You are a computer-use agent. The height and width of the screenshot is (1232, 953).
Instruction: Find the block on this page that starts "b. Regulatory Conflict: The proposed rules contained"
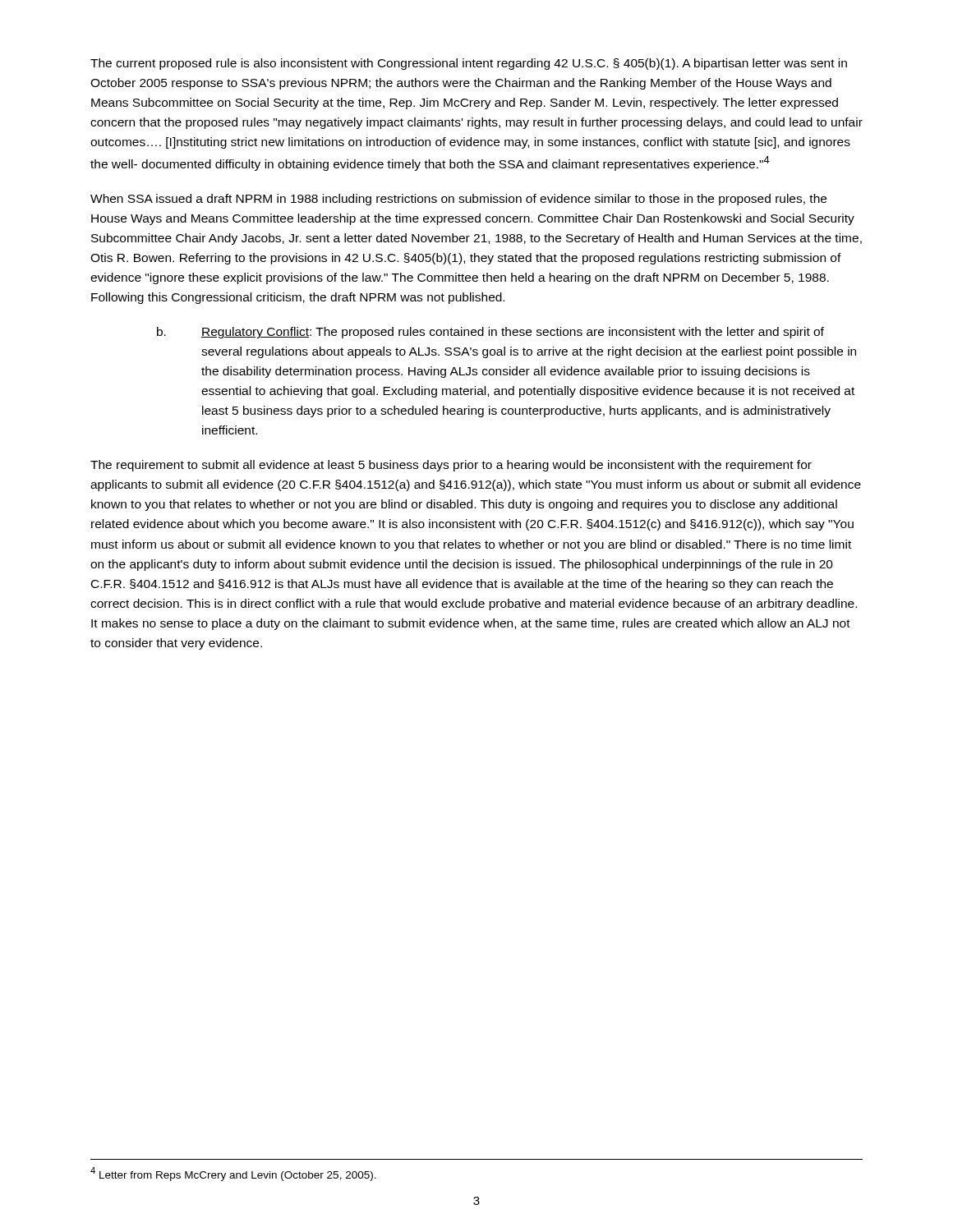[509, 381]
